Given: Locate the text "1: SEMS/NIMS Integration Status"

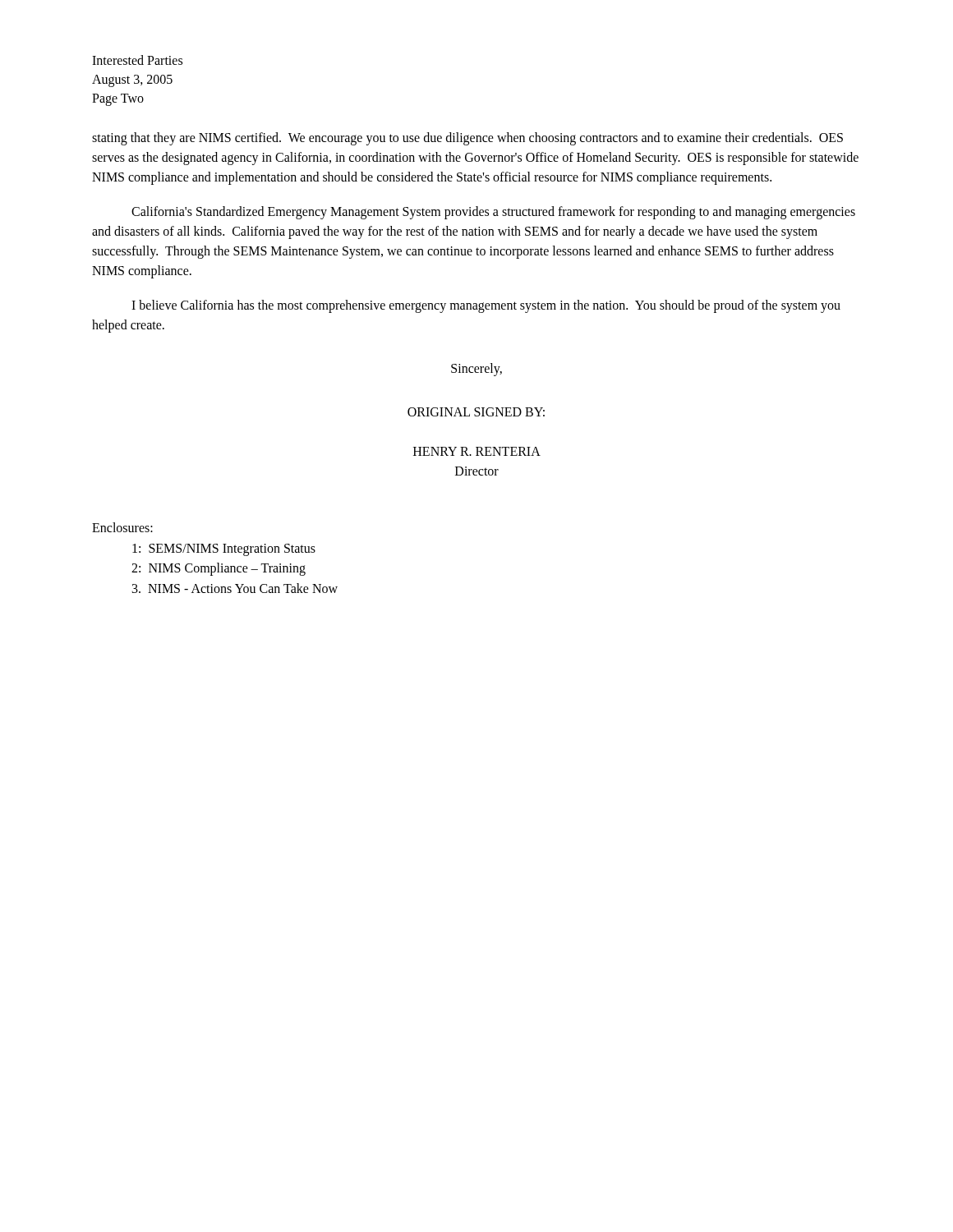Looking at the screenshot, I should coord(223,548).
